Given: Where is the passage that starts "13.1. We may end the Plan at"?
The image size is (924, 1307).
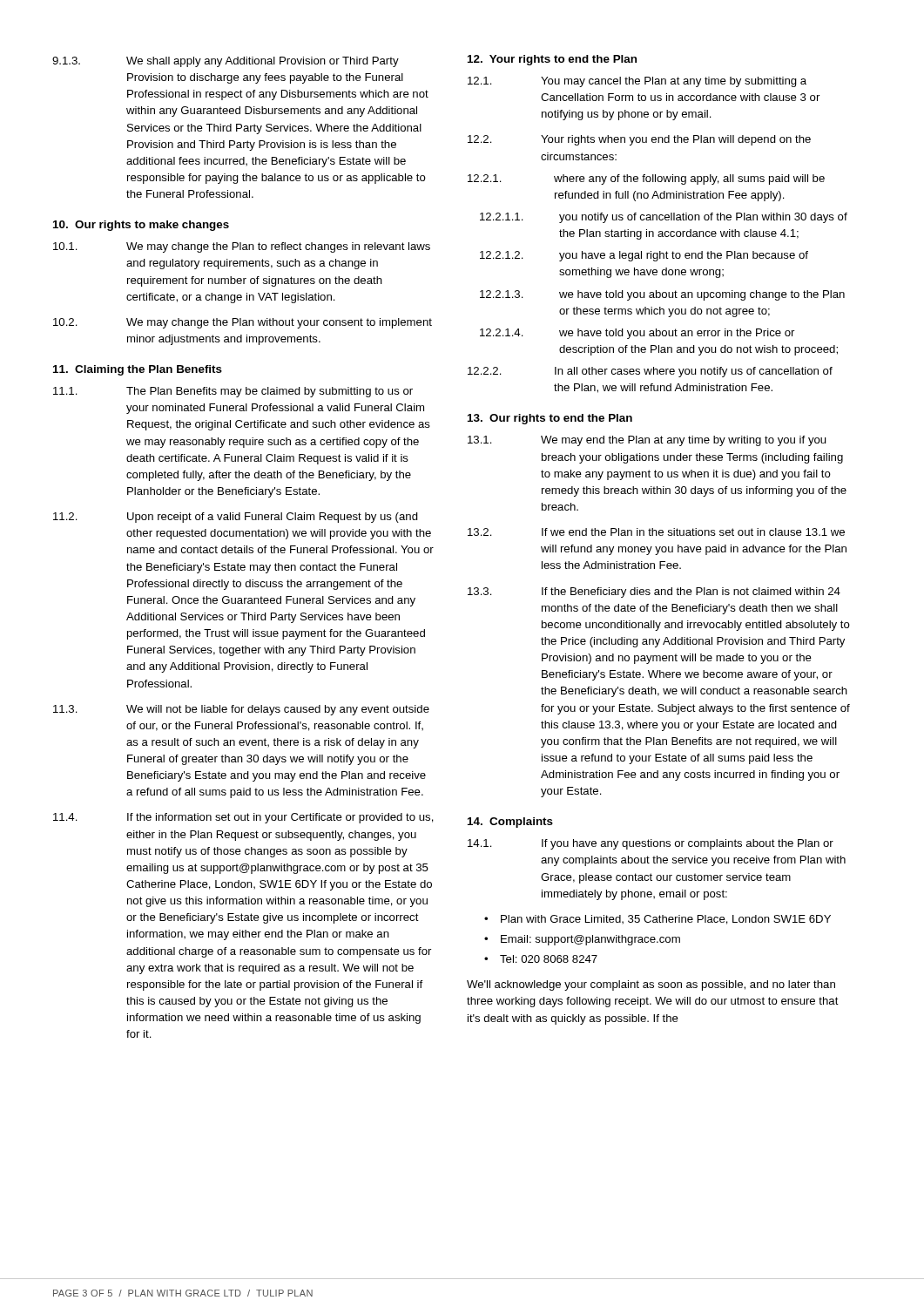Looking at the screenshot, I should tap(658, 473).
